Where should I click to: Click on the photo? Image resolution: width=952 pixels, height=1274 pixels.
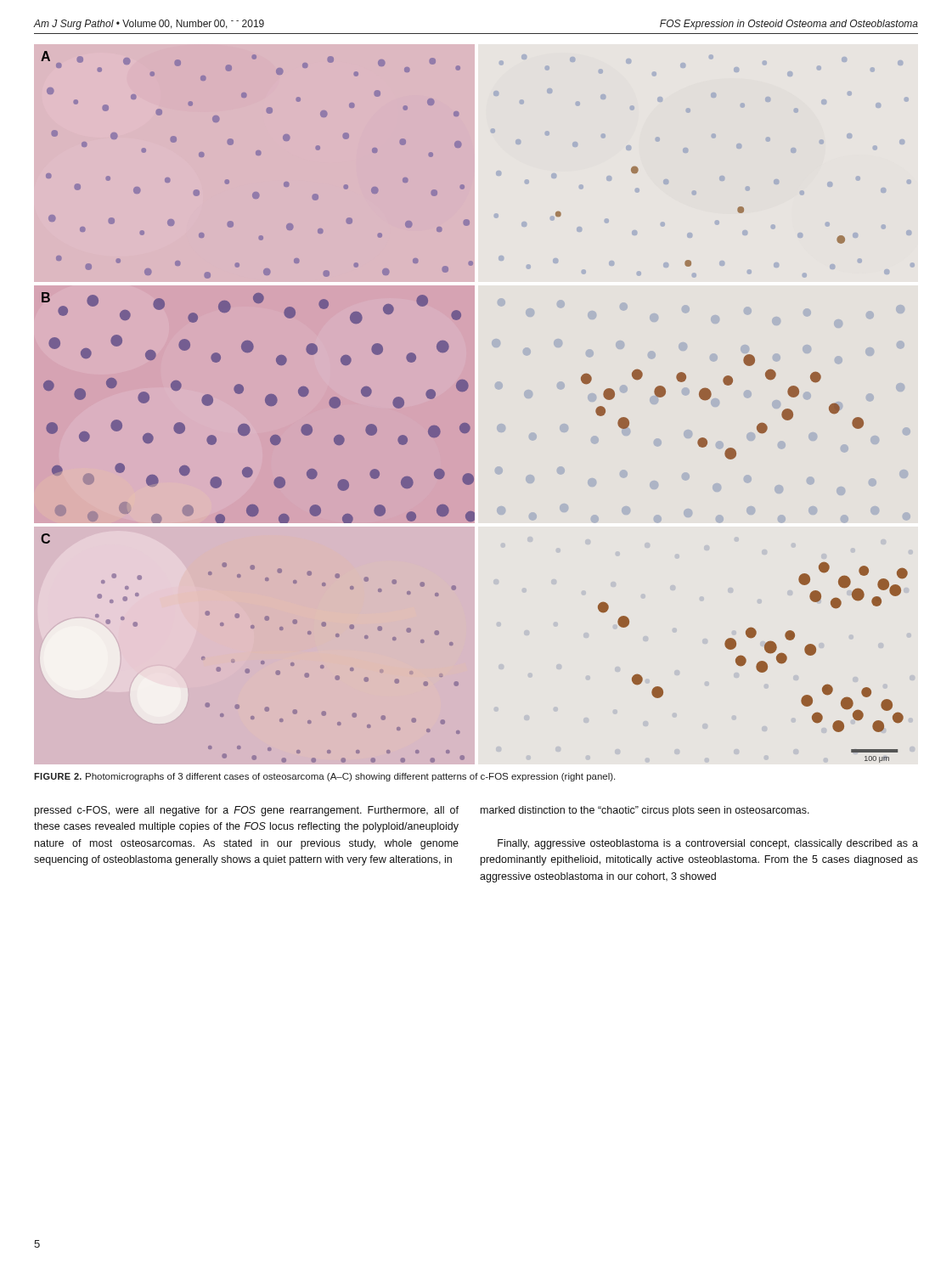pos(476,404)
